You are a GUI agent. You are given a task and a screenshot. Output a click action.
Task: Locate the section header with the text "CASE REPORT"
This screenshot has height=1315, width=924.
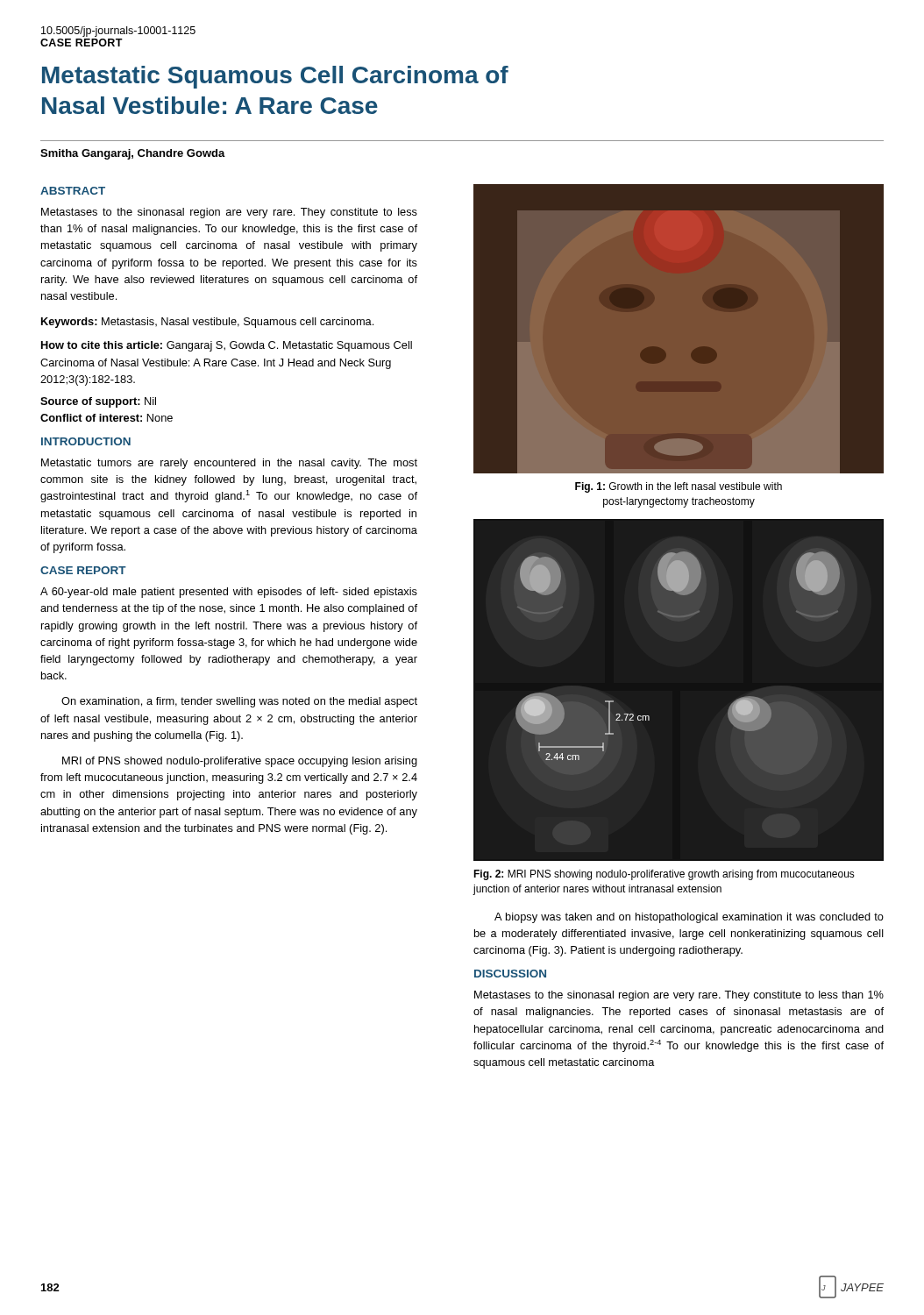tap(83, 570)
